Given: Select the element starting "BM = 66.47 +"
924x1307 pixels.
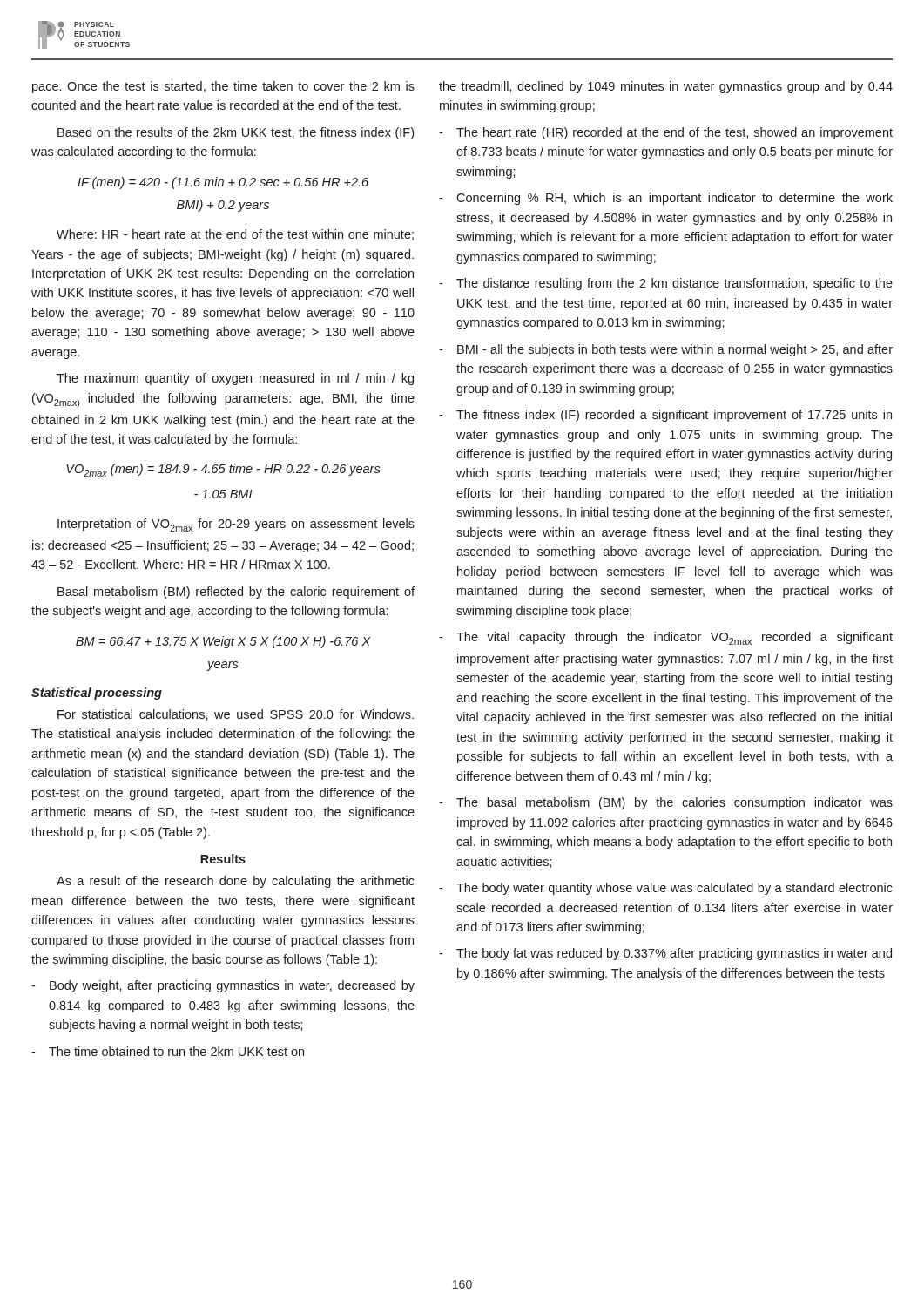Looking at the screenshot, I should (223, 652).
